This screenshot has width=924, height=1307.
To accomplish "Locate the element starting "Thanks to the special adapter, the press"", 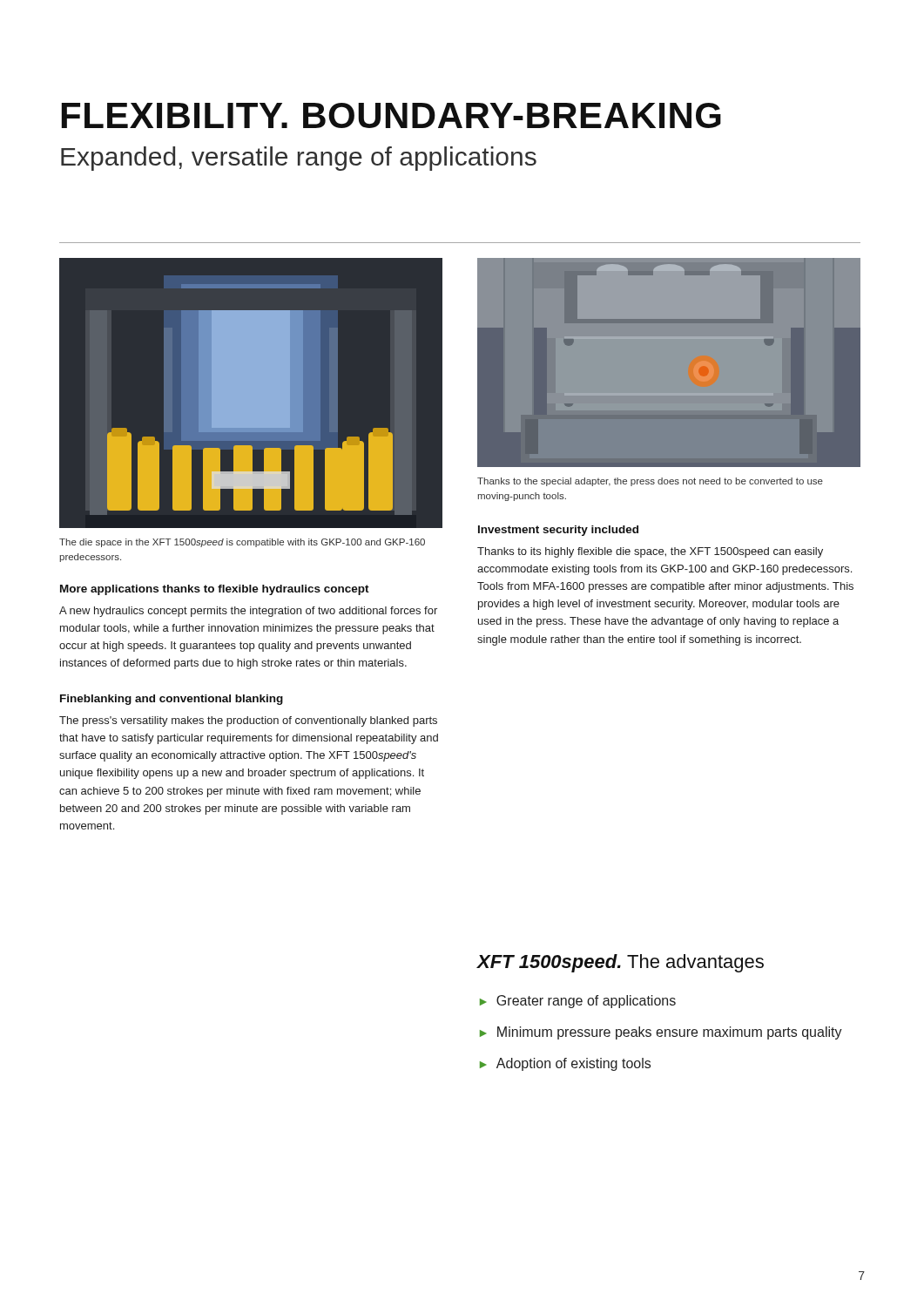I will pyautogui.click(x=669, y=489).
